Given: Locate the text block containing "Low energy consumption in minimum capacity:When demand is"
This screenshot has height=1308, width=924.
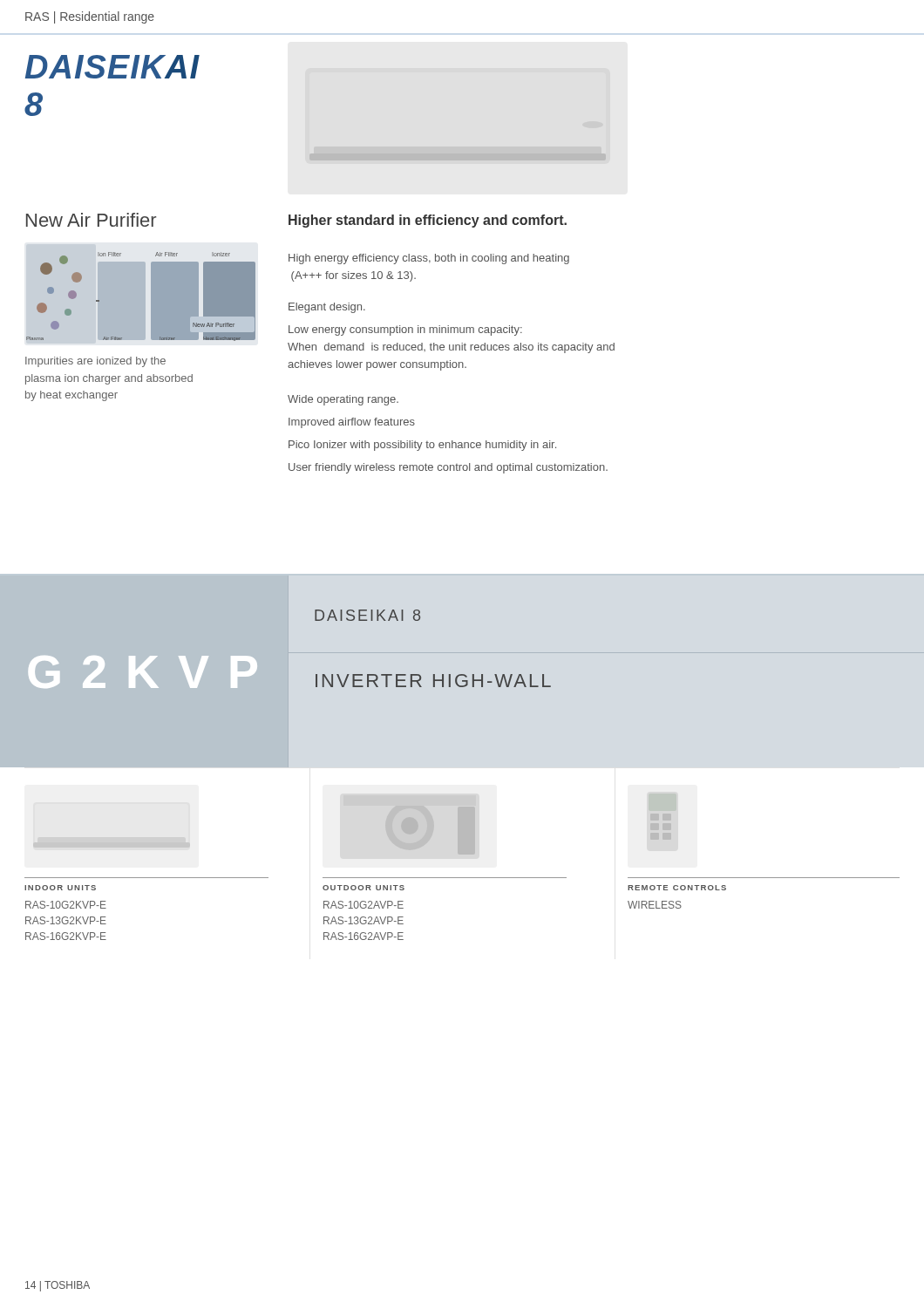Looking at the screenshot, I should [x=451, y=347].
